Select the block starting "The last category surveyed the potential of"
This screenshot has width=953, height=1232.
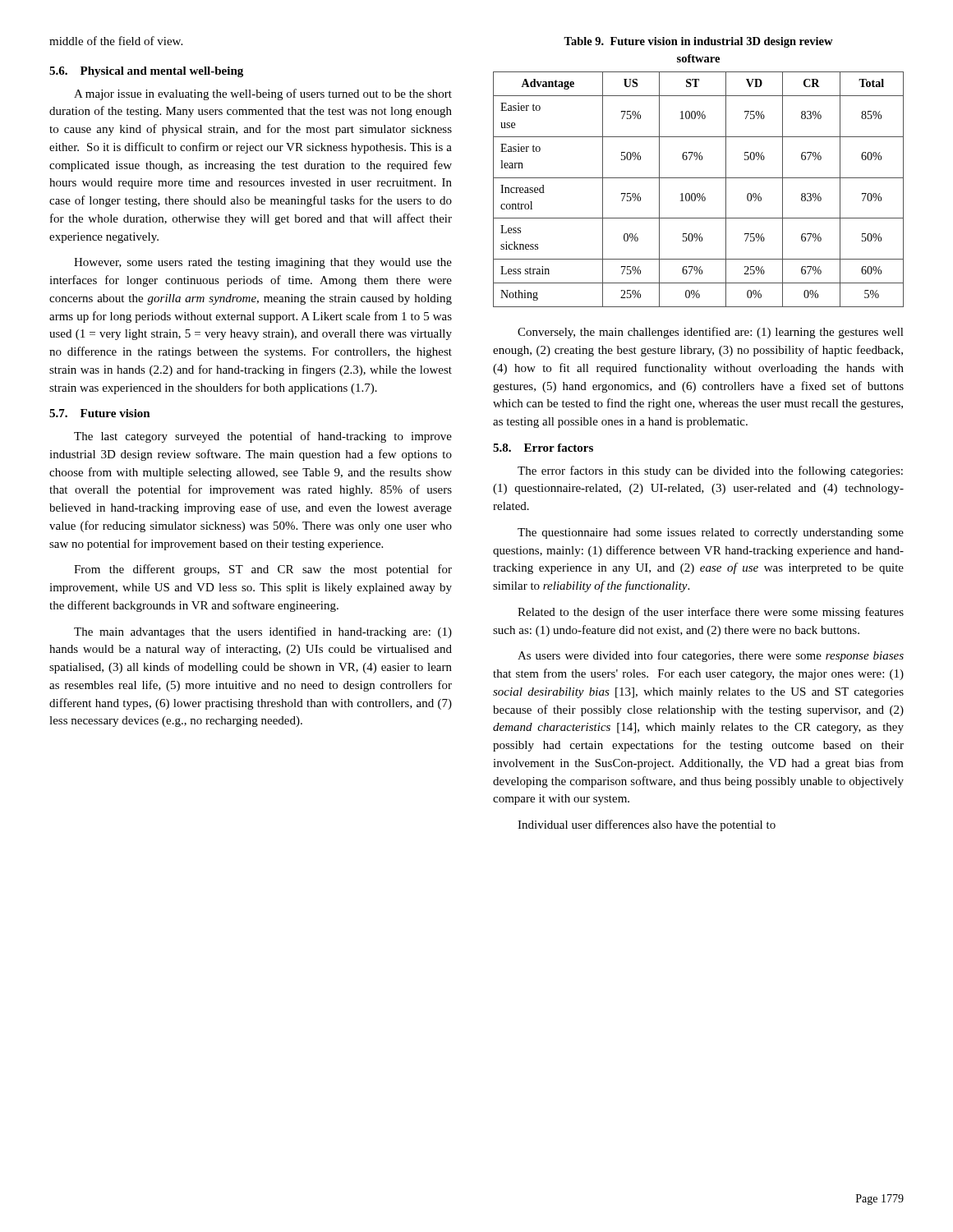(251, 579)
